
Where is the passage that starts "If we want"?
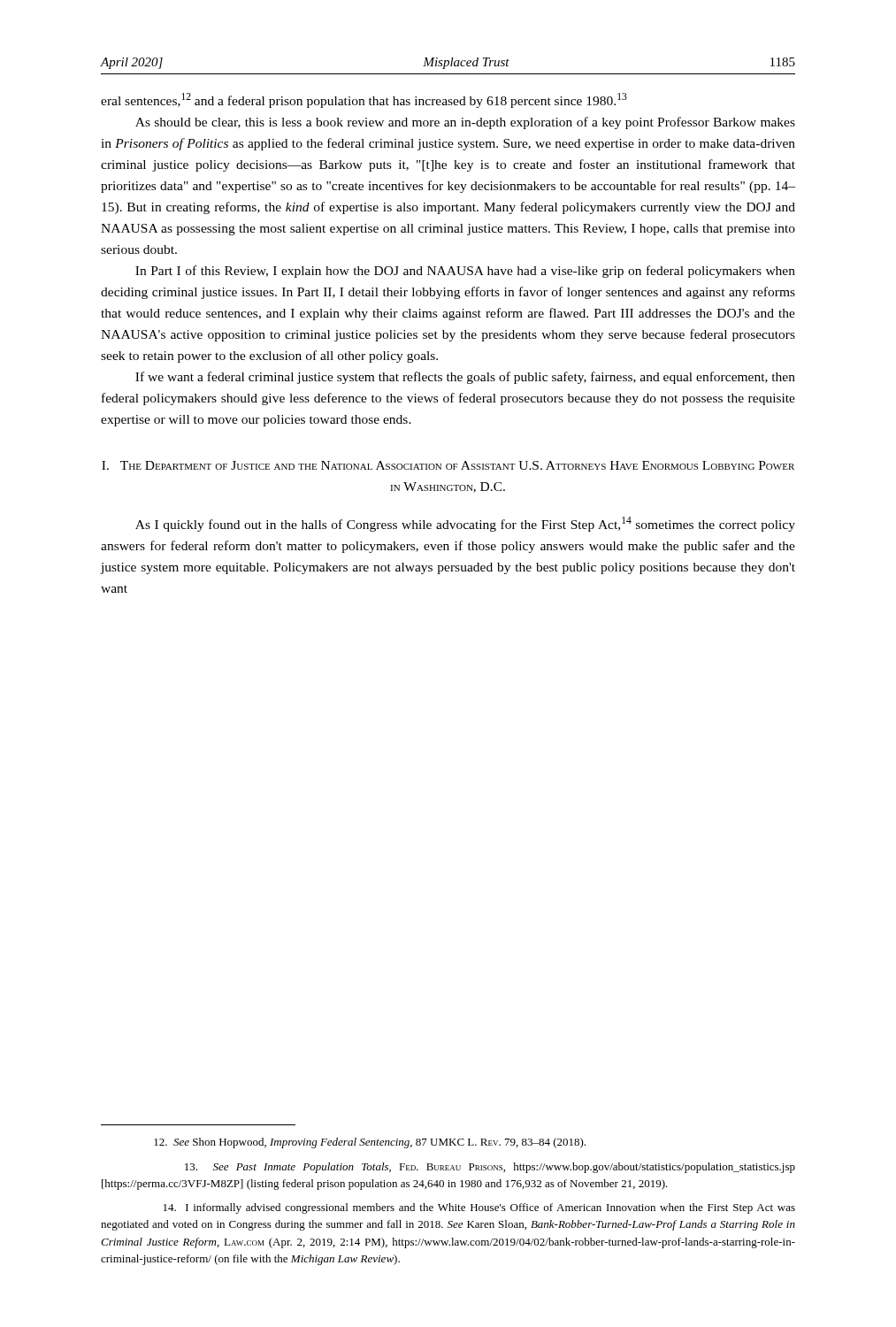pos(448,398)
